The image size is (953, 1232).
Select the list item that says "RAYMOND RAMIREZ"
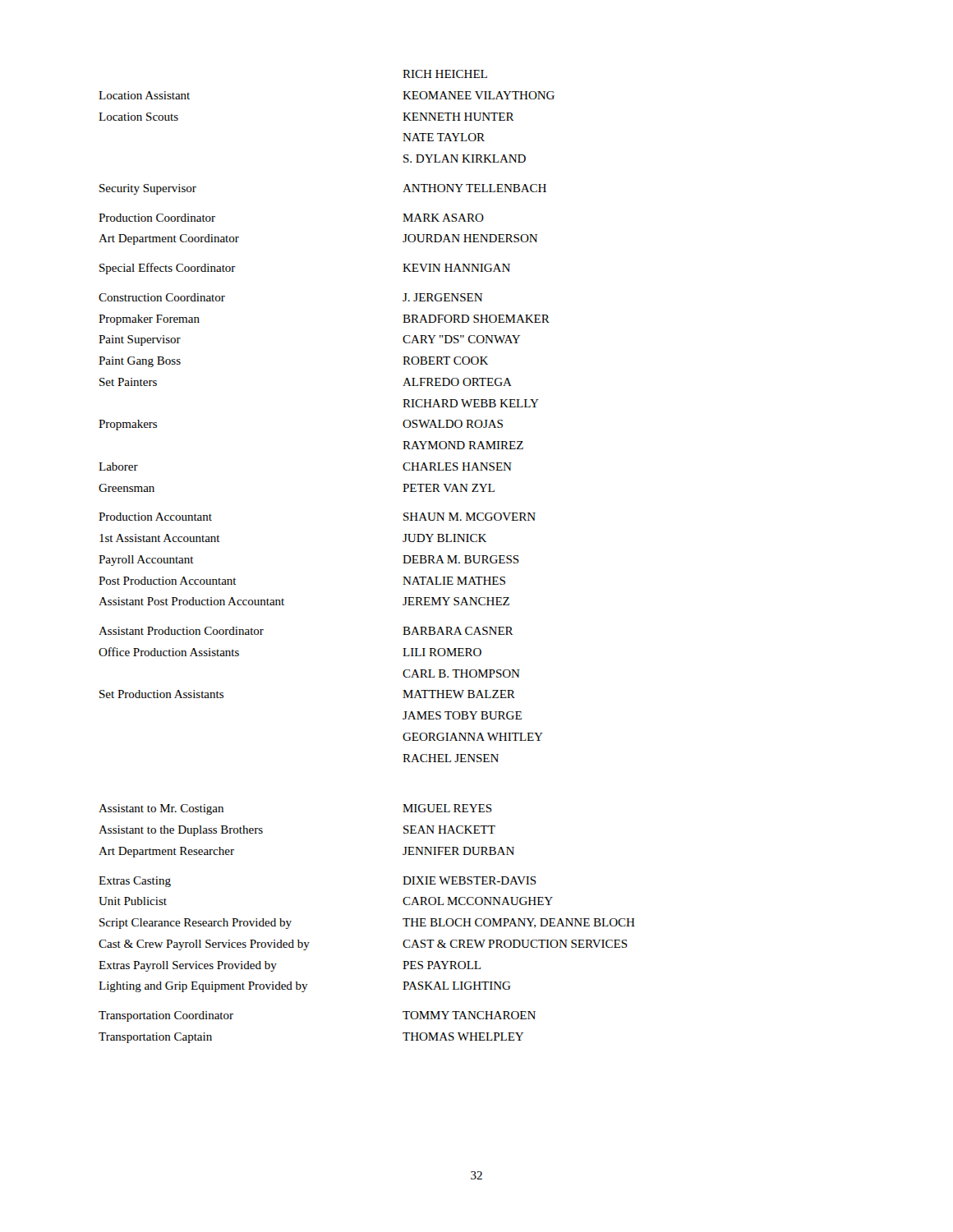[463, 445]
